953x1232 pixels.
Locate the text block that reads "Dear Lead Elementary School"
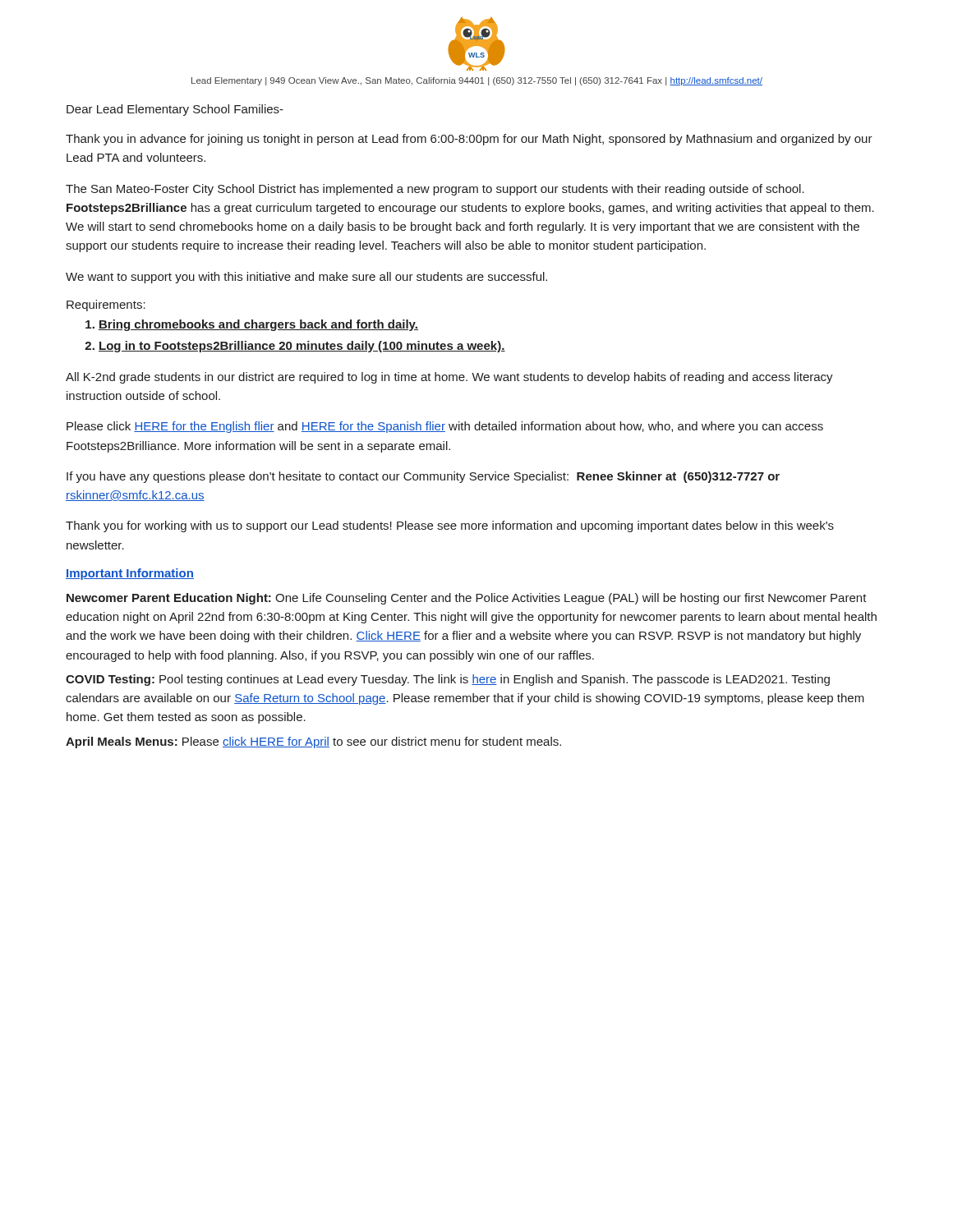175,109
